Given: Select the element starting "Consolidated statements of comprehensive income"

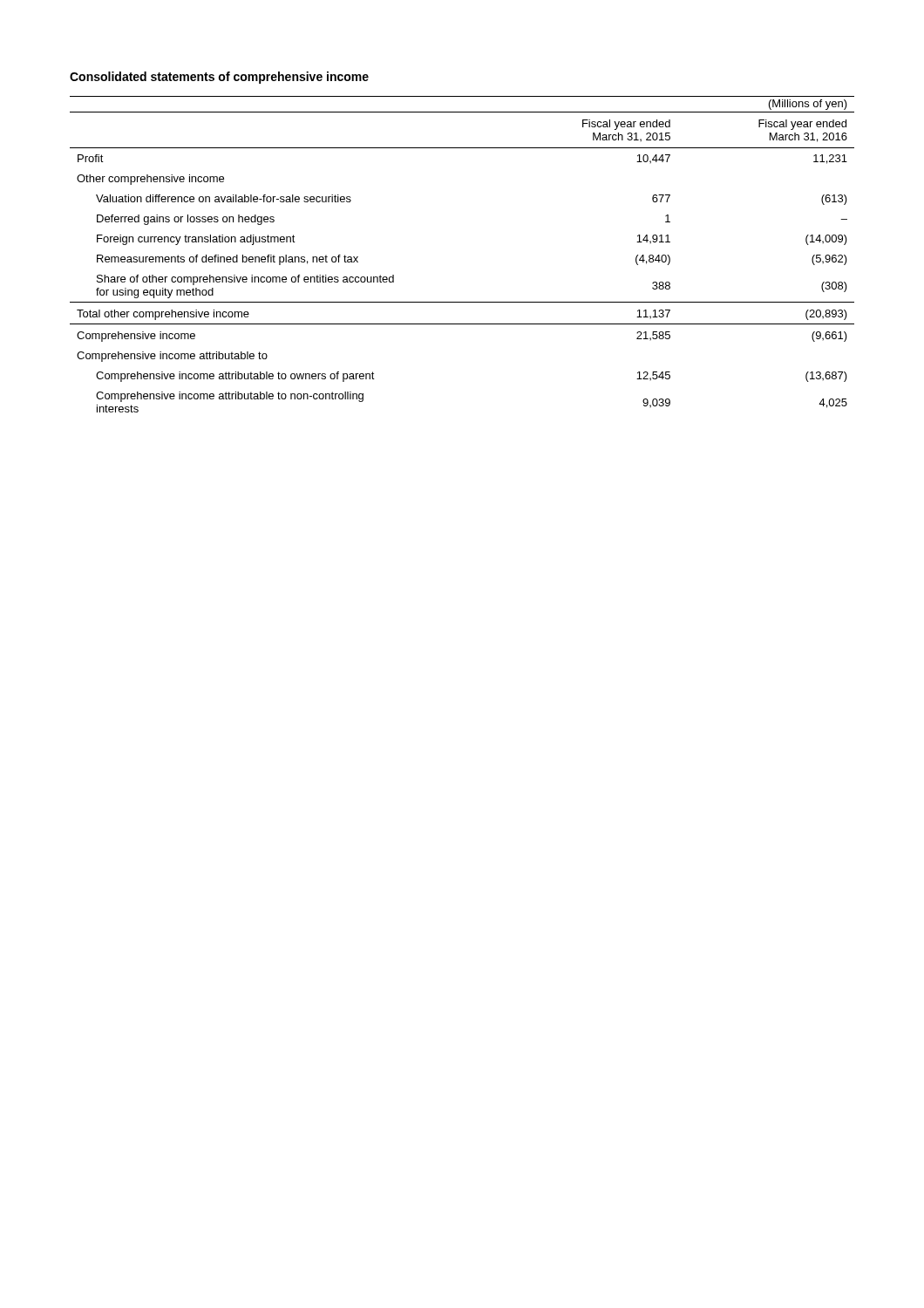Looking at the screenshot, I should [219, 77].
